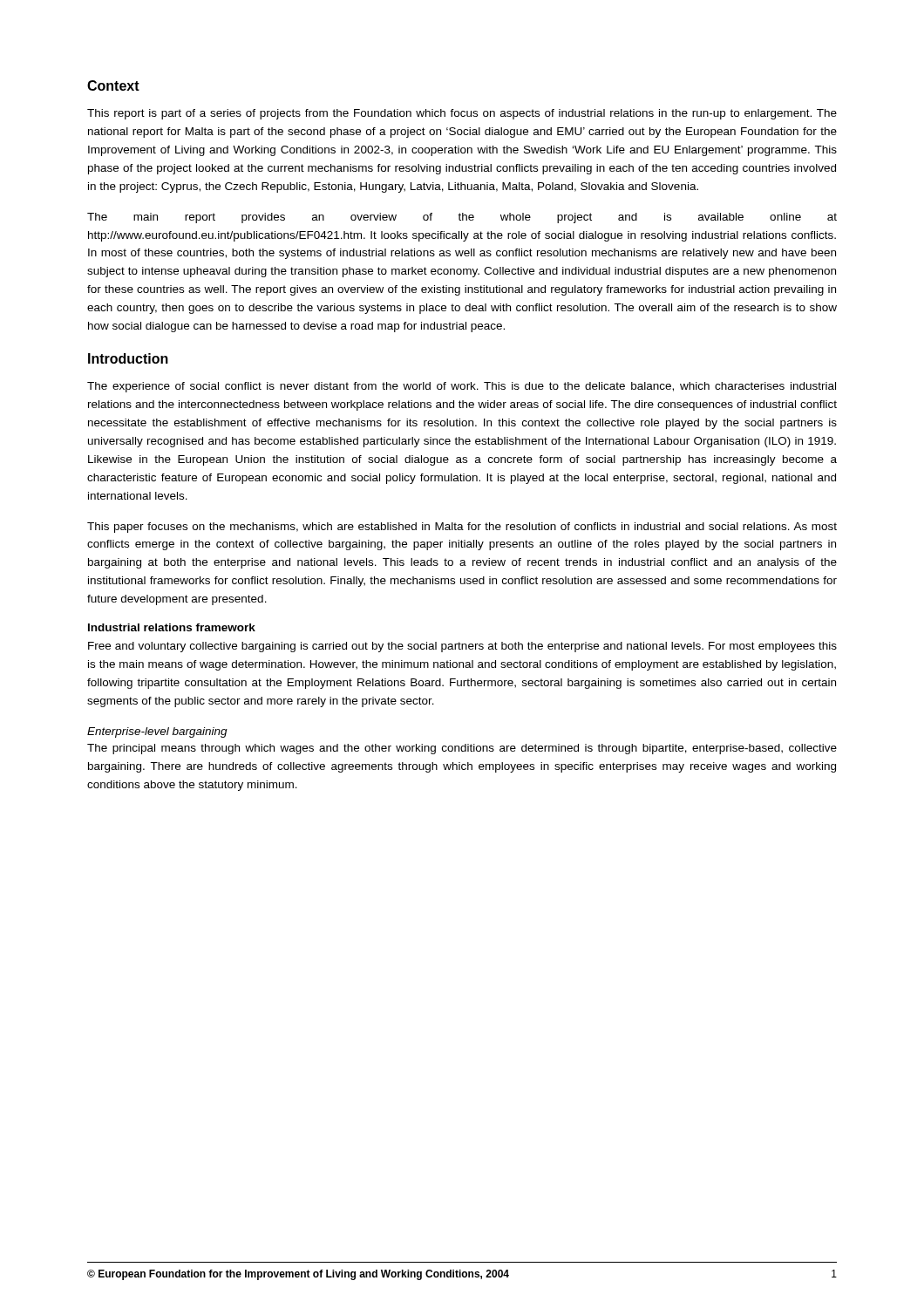Select the text block starting "Free and voluntary collective bargaining is"

(x=462, y=673)
